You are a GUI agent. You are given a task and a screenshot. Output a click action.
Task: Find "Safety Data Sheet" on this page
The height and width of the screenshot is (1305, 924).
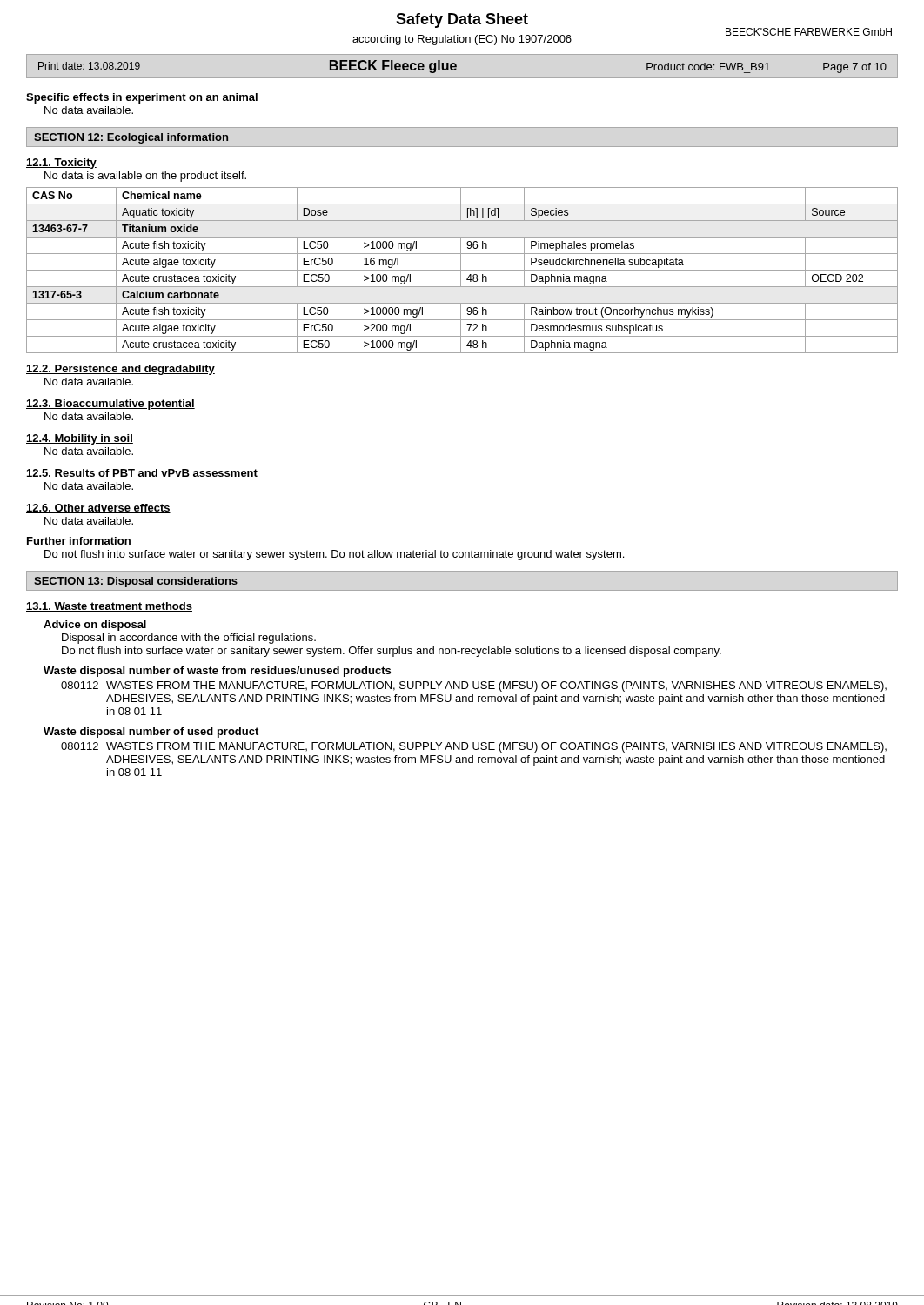point(462,19)
